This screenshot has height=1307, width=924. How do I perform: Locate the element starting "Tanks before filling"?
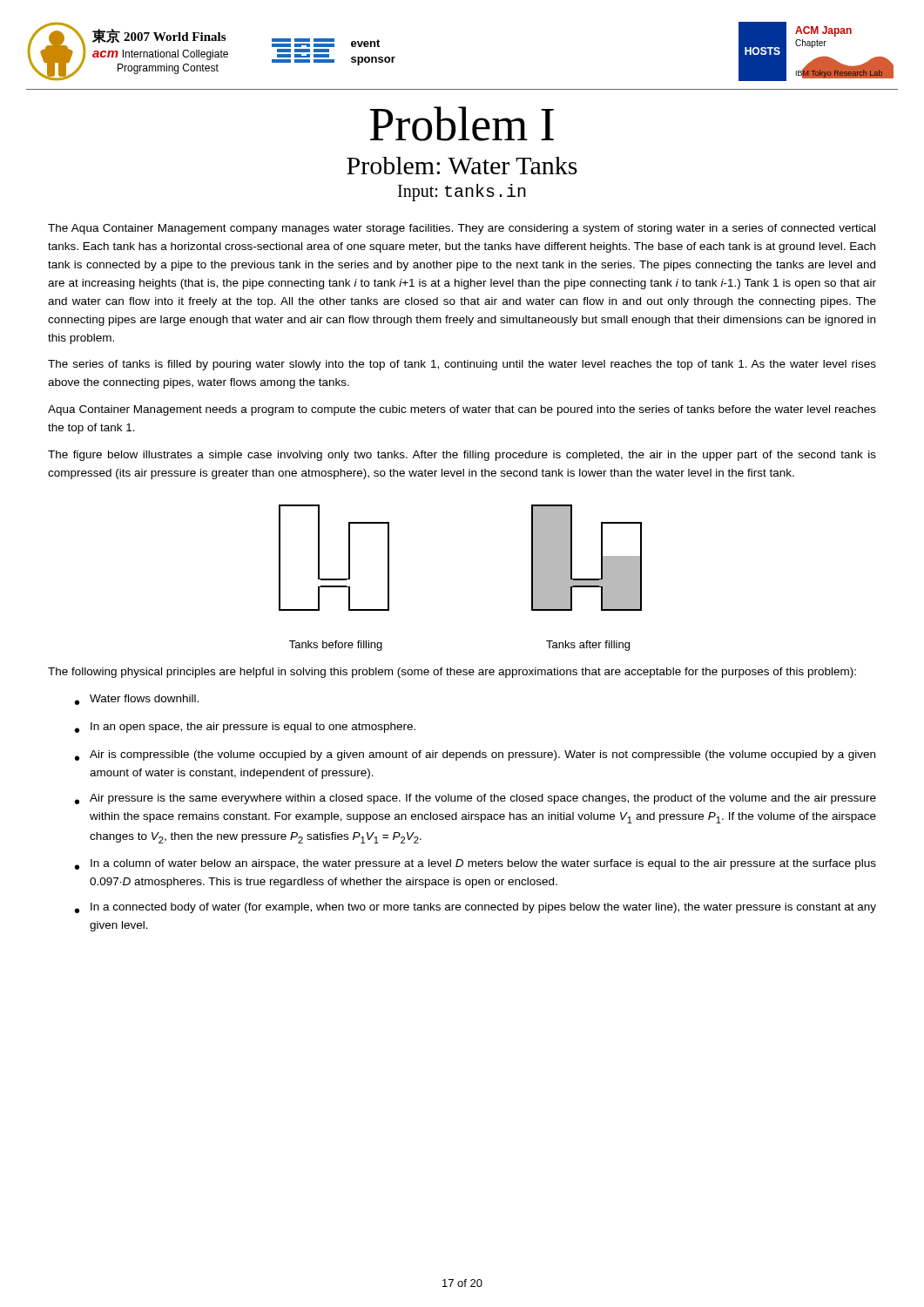coord(336,644)
